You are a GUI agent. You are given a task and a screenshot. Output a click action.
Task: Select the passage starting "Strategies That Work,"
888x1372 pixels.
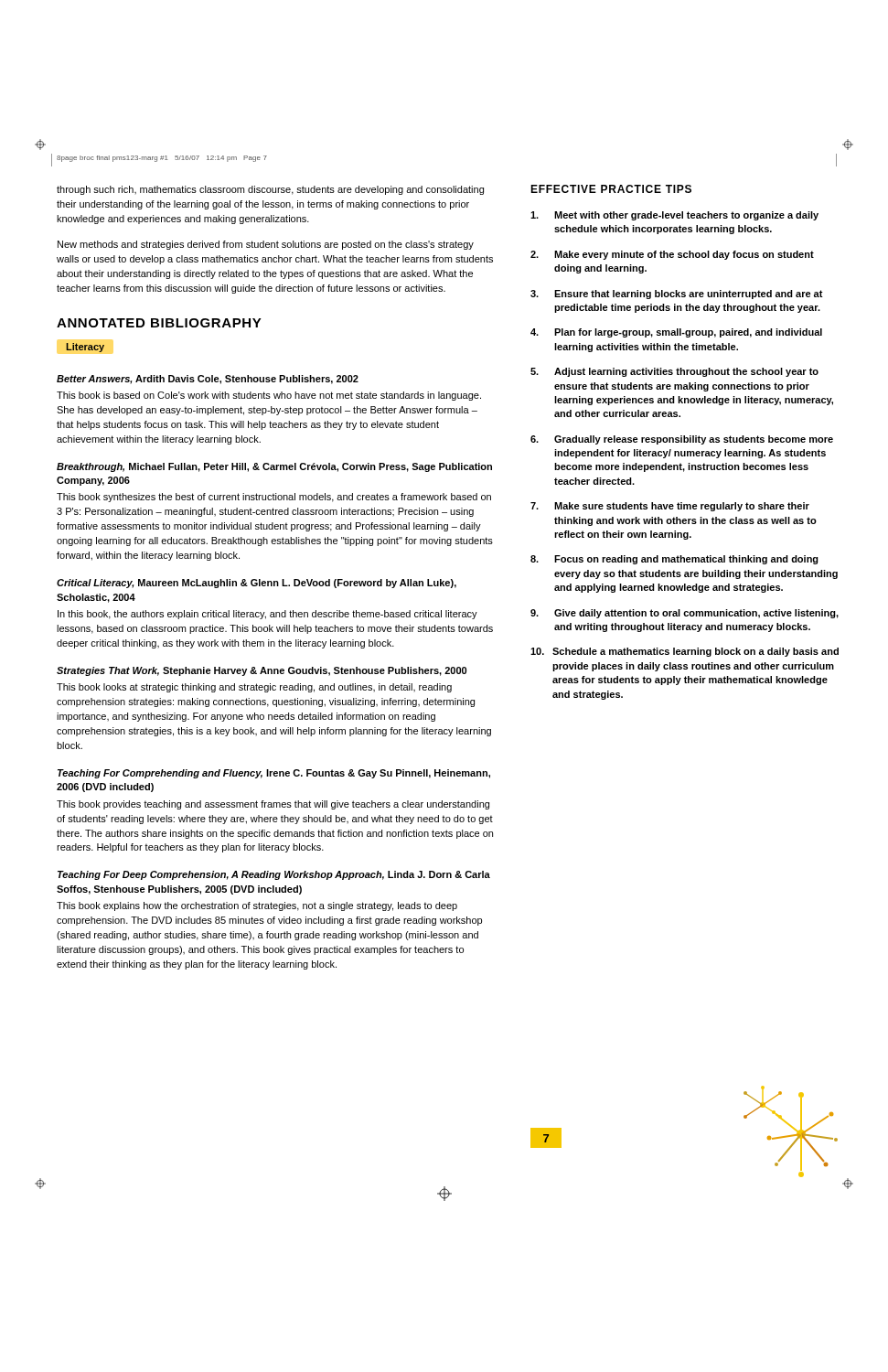click(276, 709)
